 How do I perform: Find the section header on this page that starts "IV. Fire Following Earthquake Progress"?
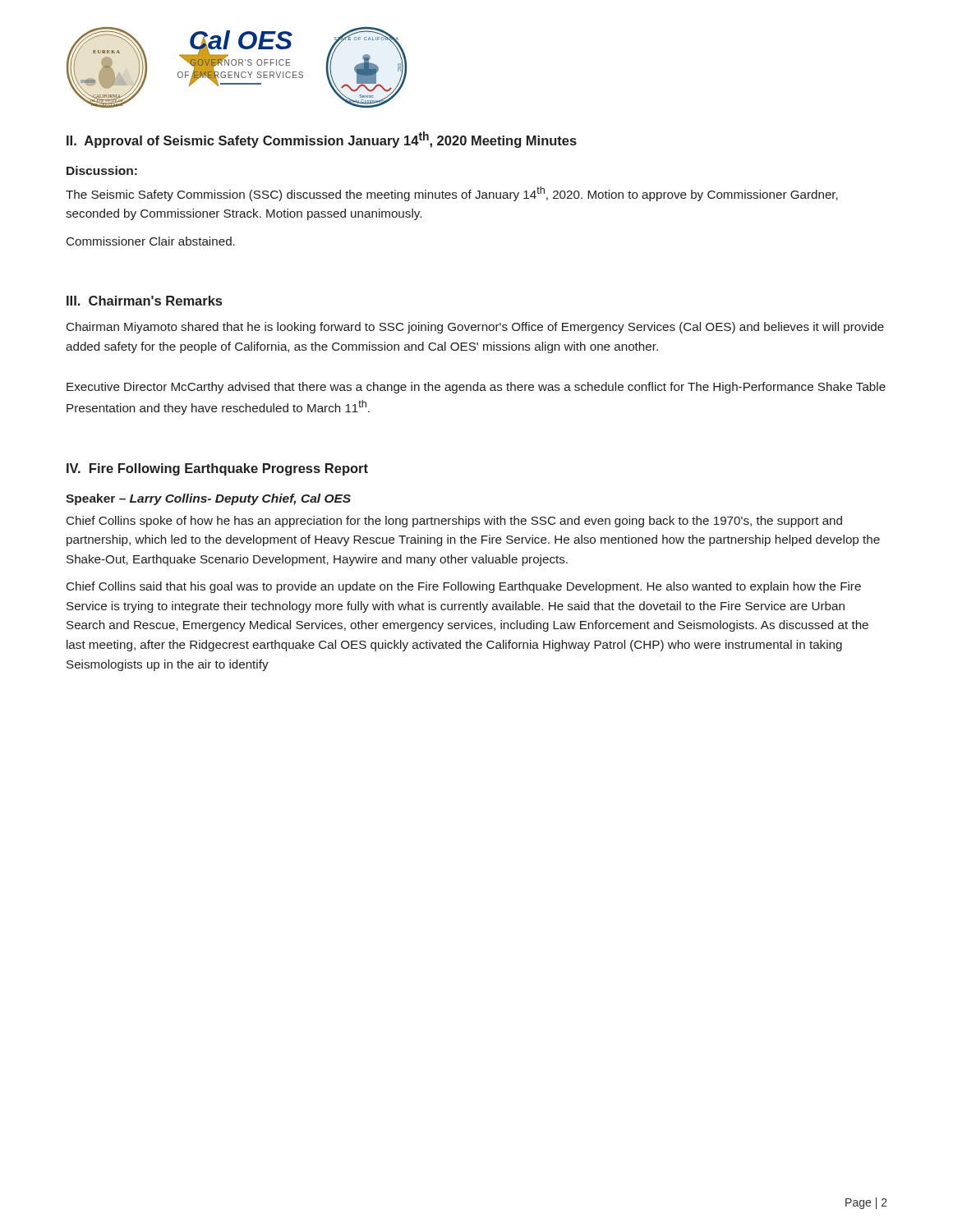coord(217,468)
